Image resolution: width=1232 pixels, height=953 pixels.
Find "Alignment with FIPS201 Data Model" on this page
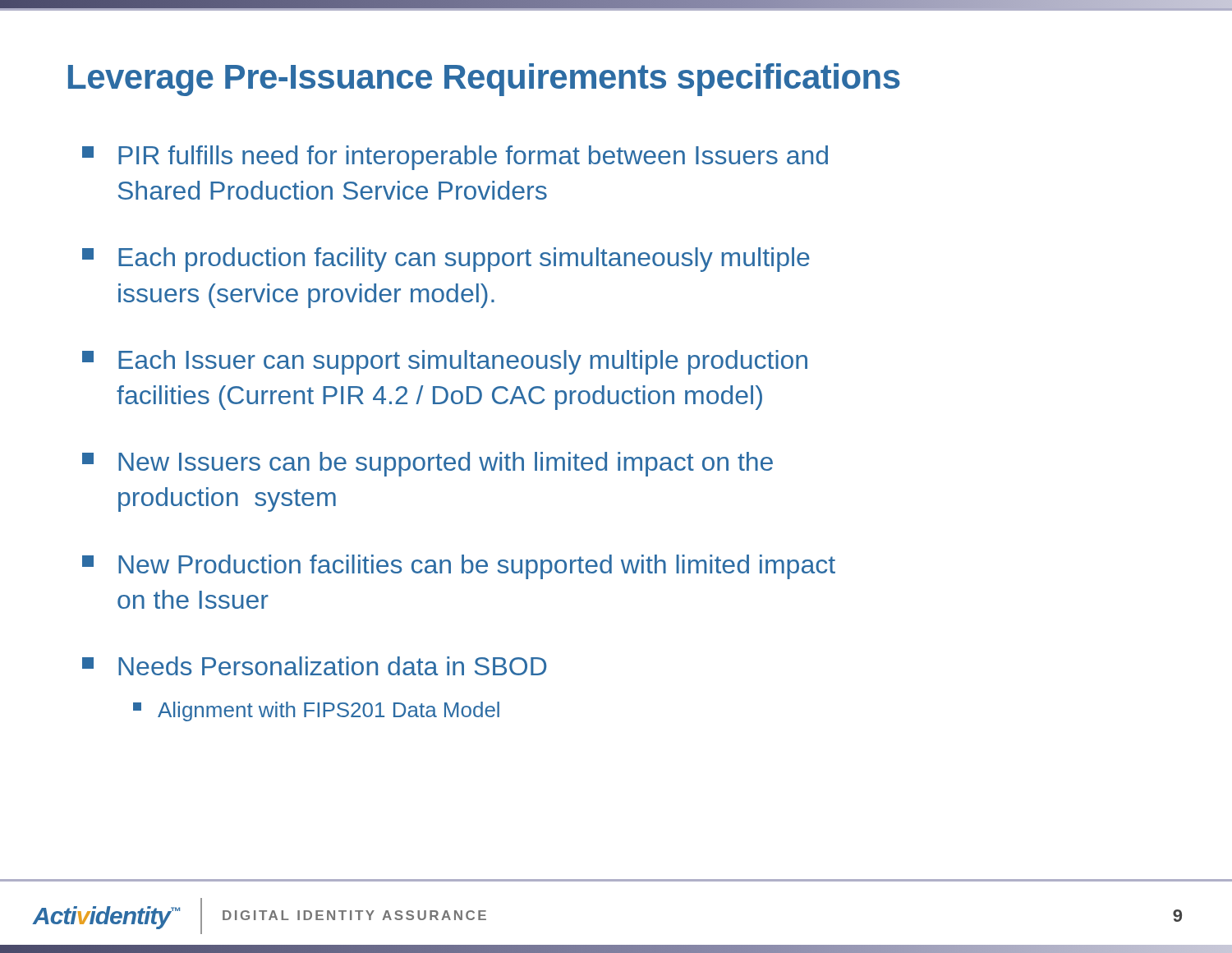click(x=316, y=711)
